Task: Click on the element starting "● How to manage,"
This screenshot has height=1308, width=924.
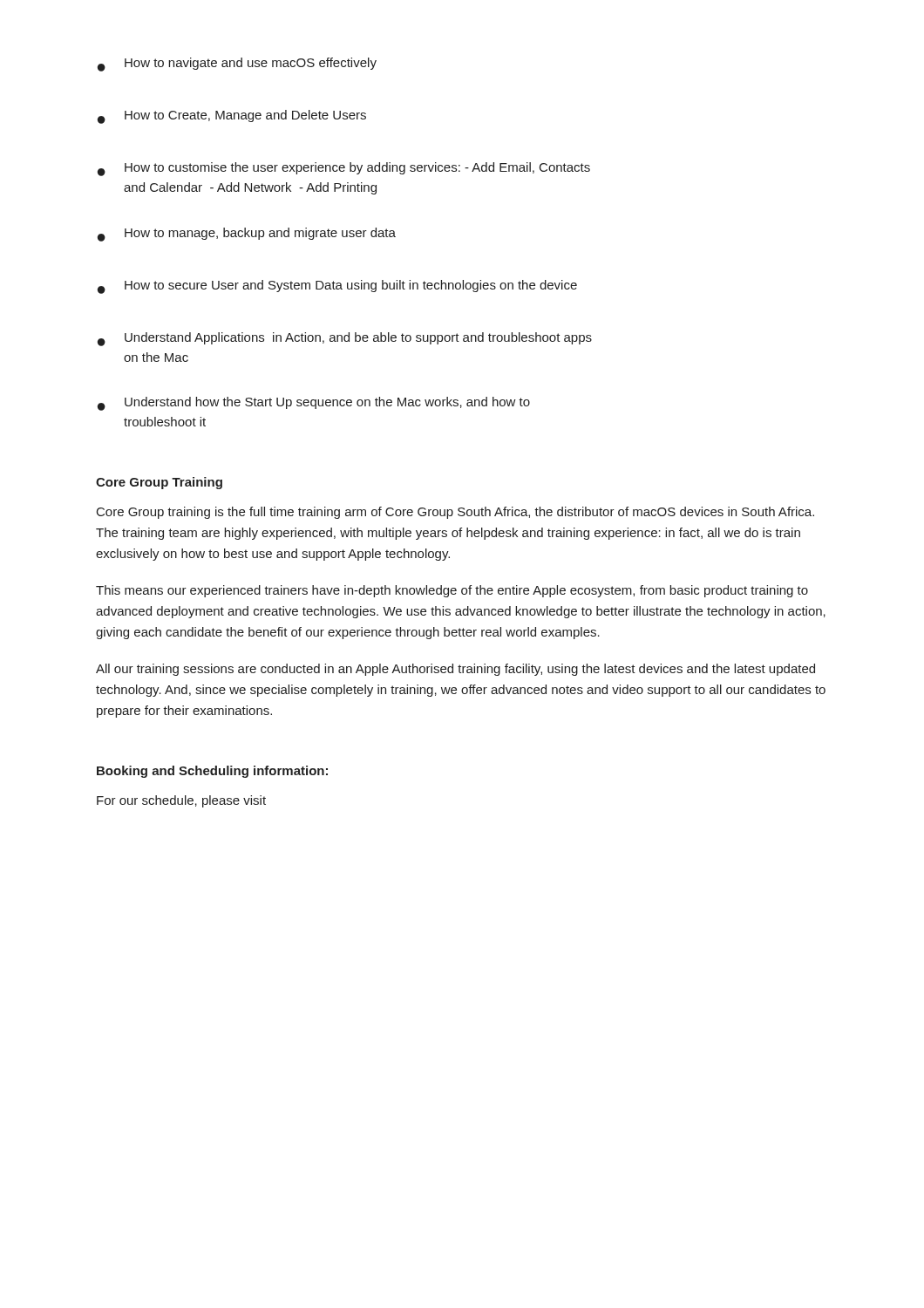Action: 246,236
